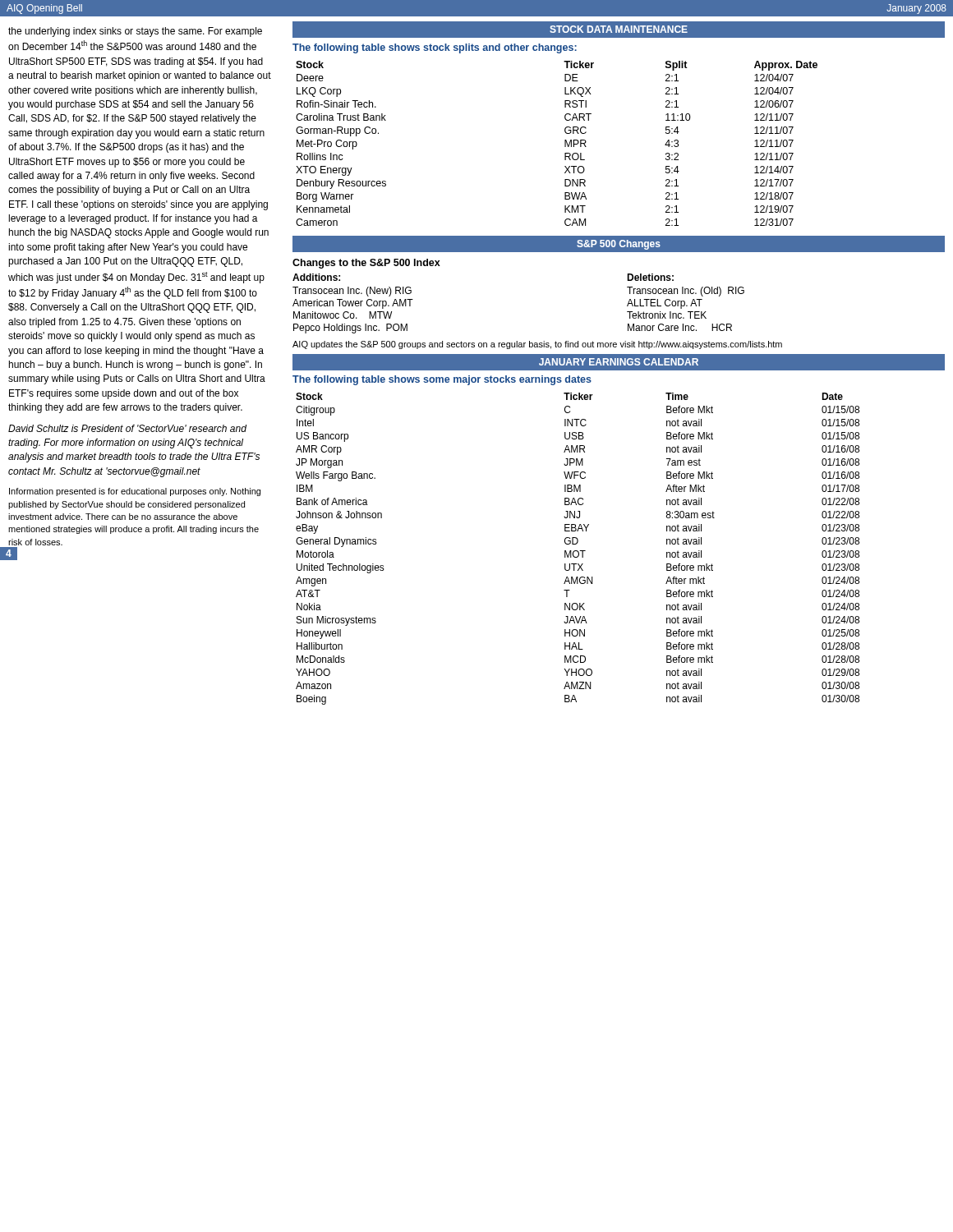Click on the block starting "Manitowoc Co. MTW"
The width and height of the screenshot is (953, 1232).
click(342, 315)
